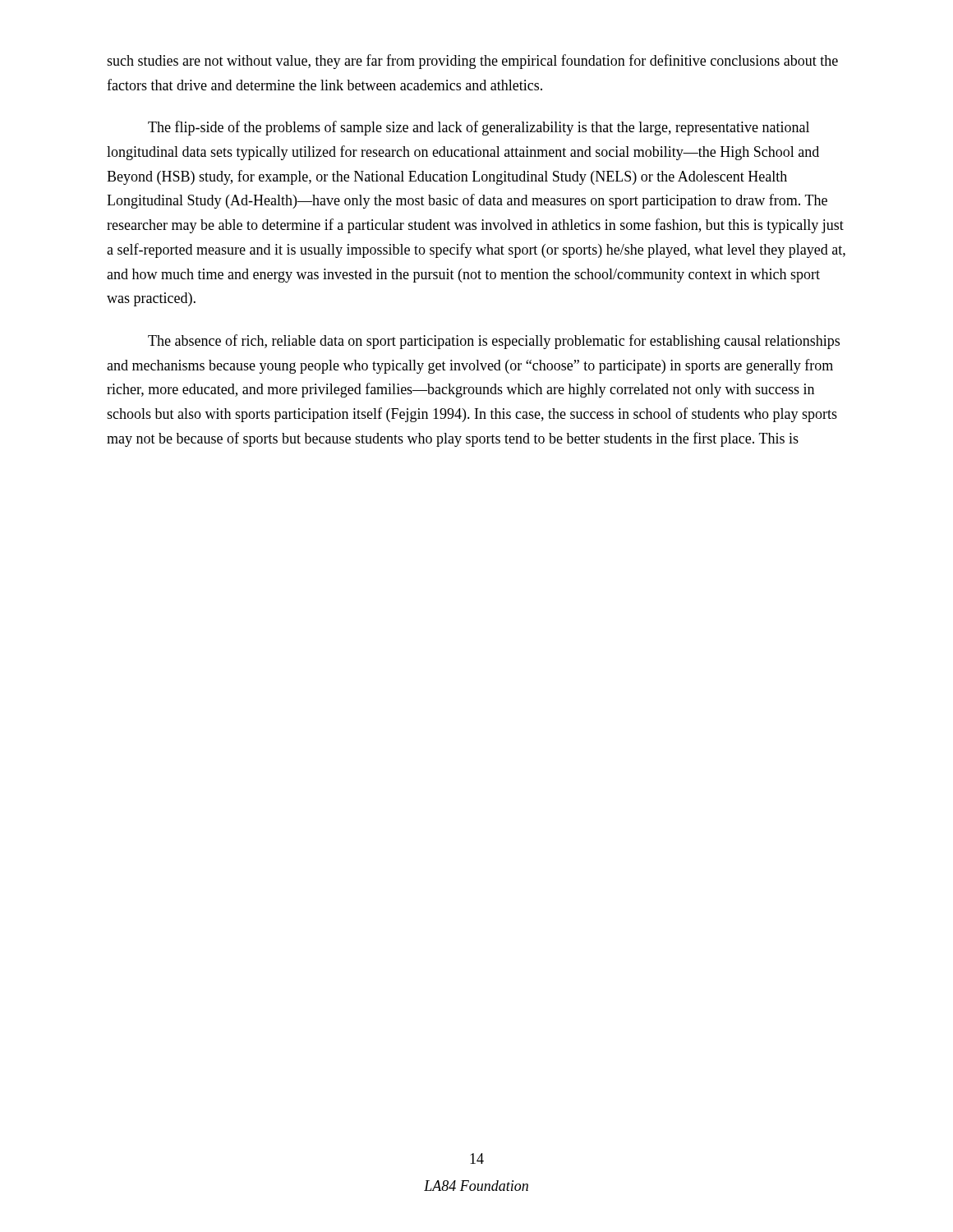Select the text block starting "such studies are not without"

pos(476,250)
